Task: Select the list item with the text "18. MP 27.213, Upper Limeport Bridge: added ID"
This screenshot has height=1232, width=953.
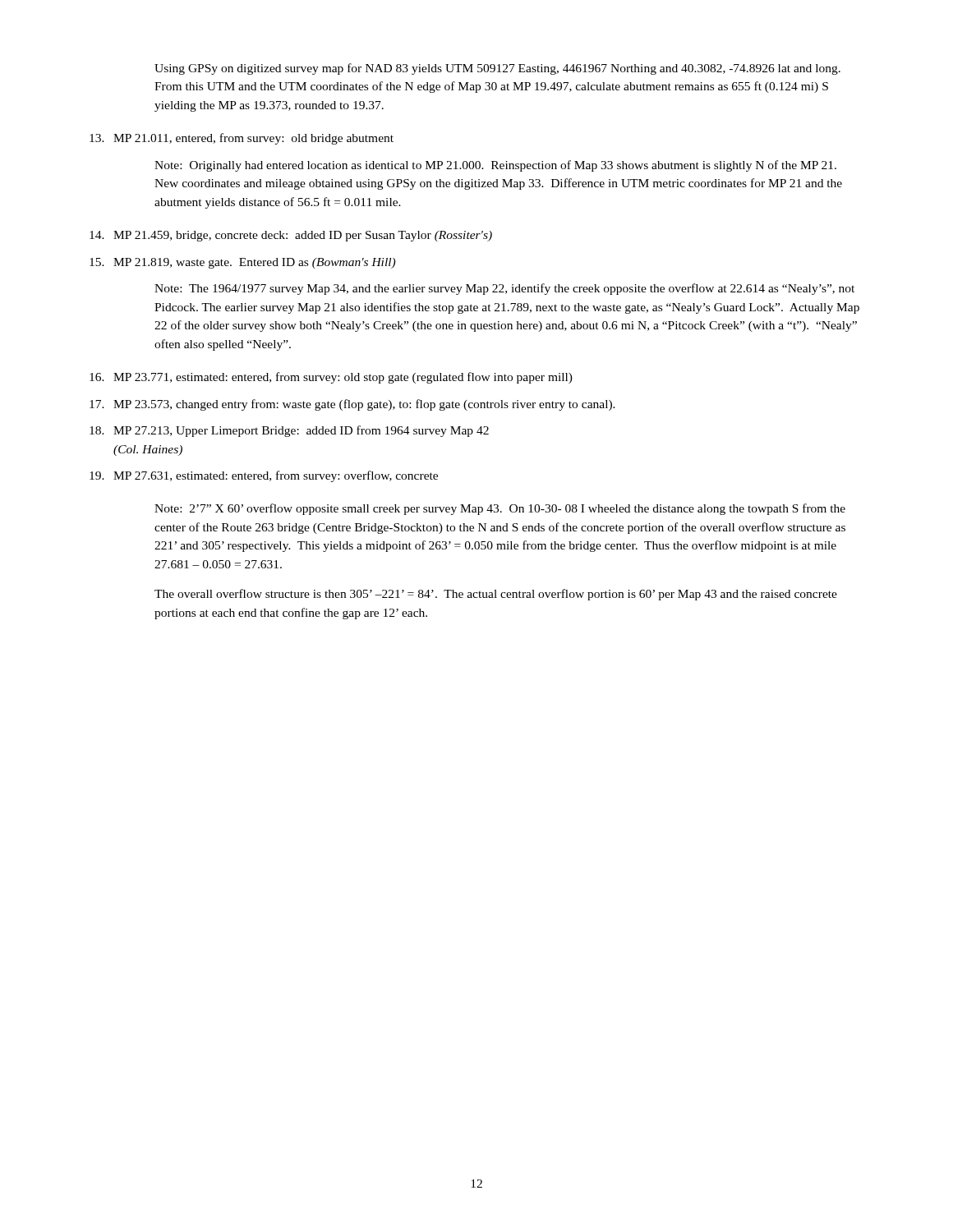Action: [x=289, y=440]
